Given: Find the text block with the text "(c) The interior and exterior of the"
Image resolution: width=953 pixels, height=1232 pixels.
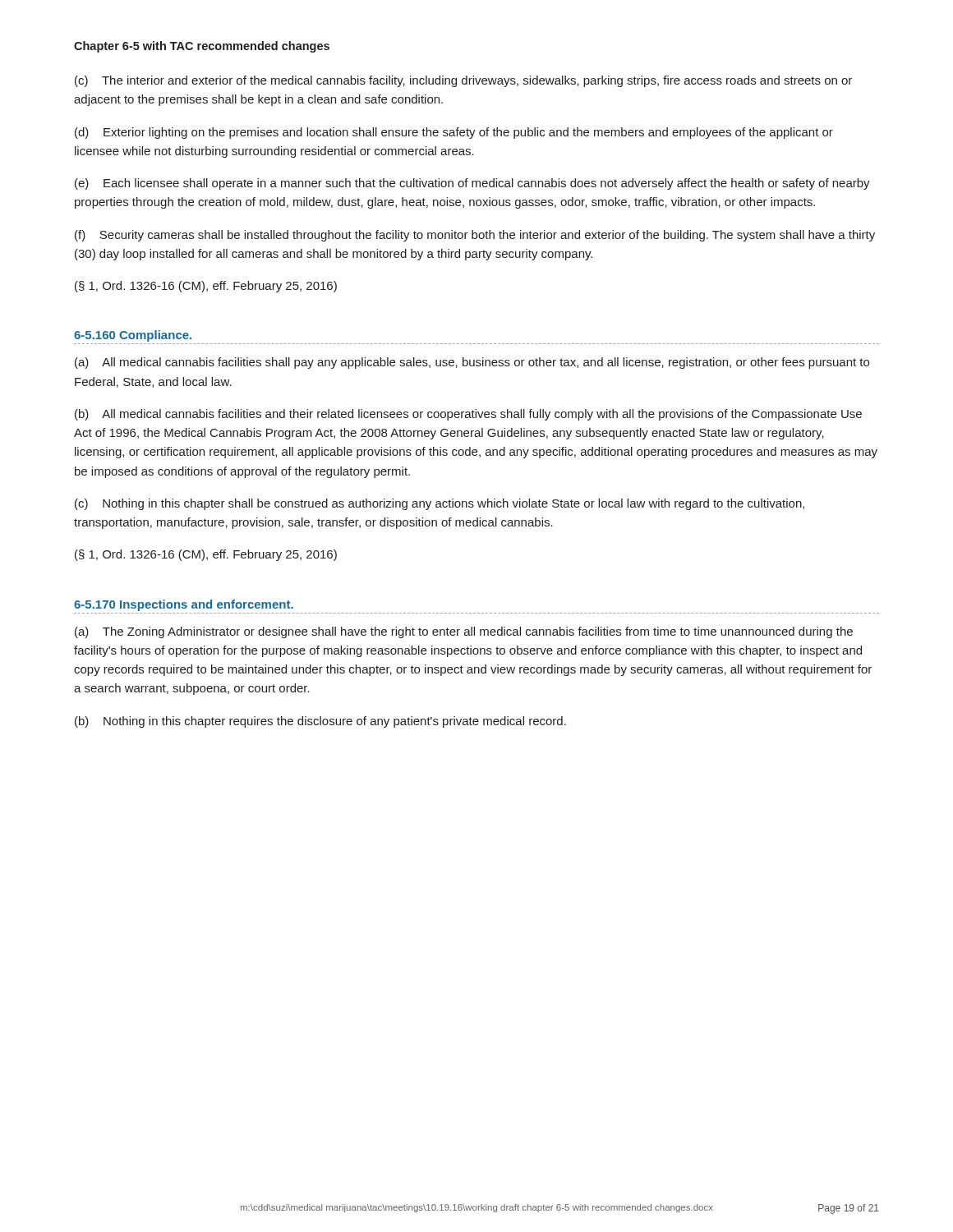Looking at the screenshot, I should [463, 90].
